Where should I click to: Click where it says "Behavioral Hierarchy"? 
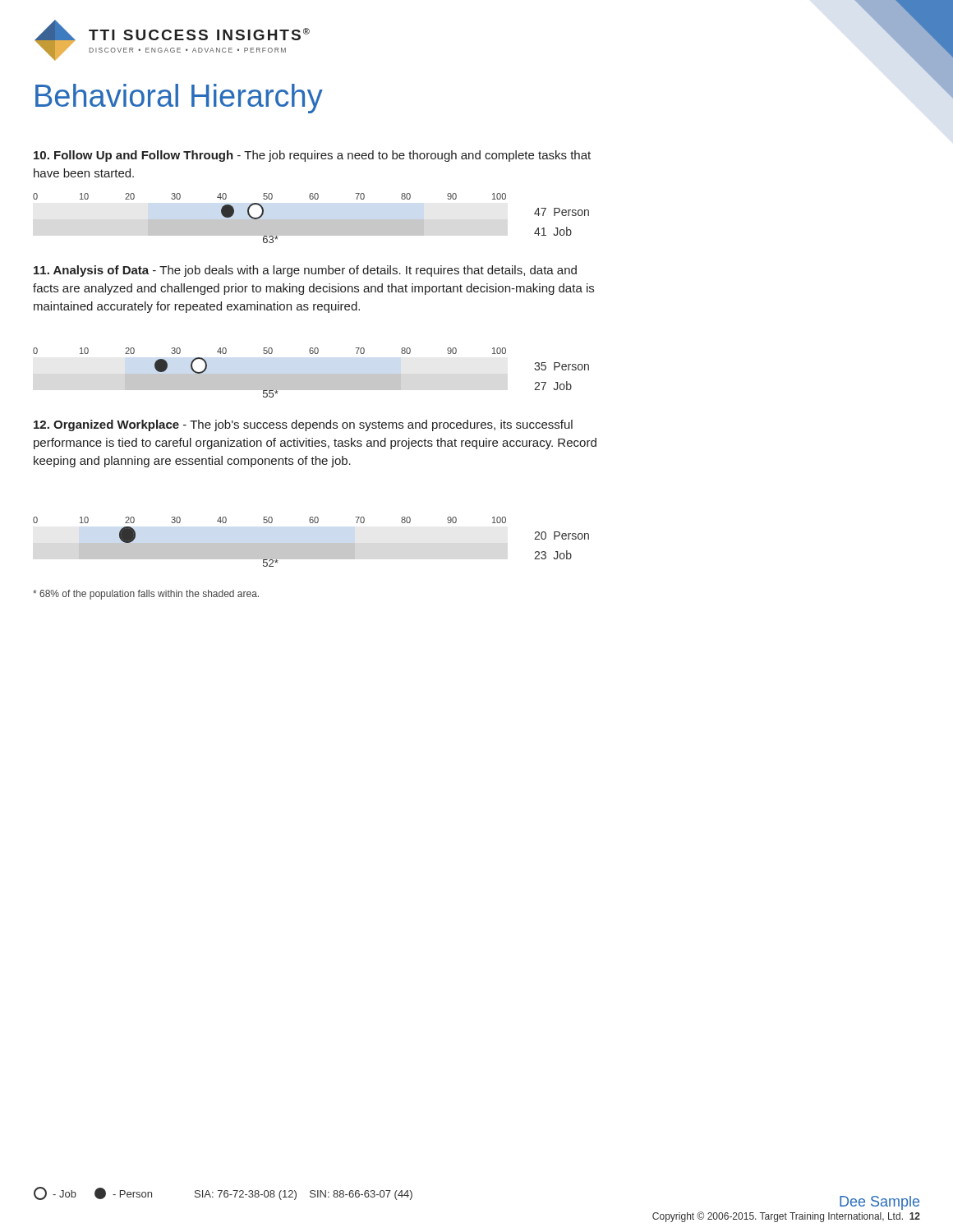click(x=178, y=96)
